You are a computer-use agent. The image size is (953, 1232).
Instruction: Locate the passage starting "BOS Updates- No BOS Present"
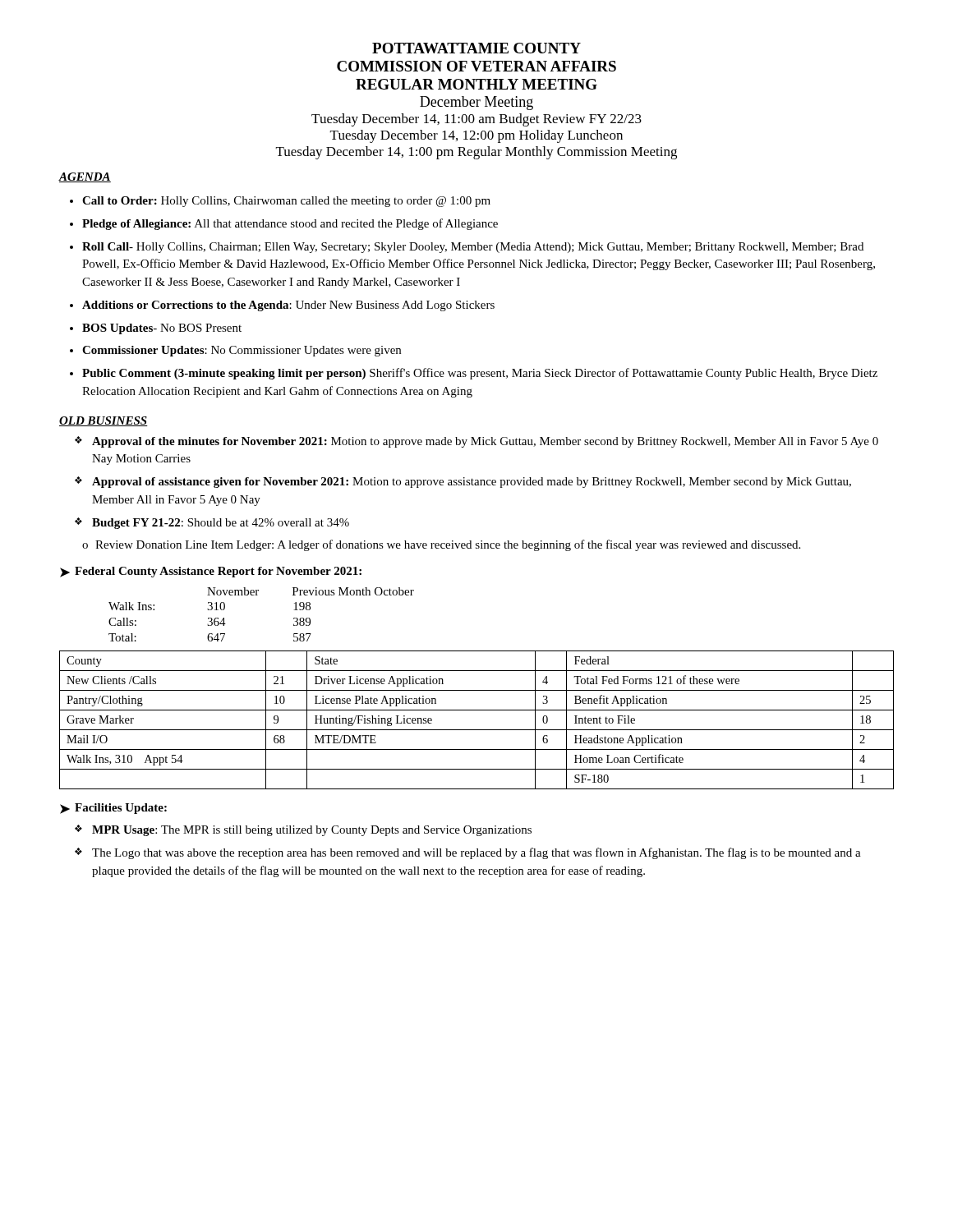(162, 327)
